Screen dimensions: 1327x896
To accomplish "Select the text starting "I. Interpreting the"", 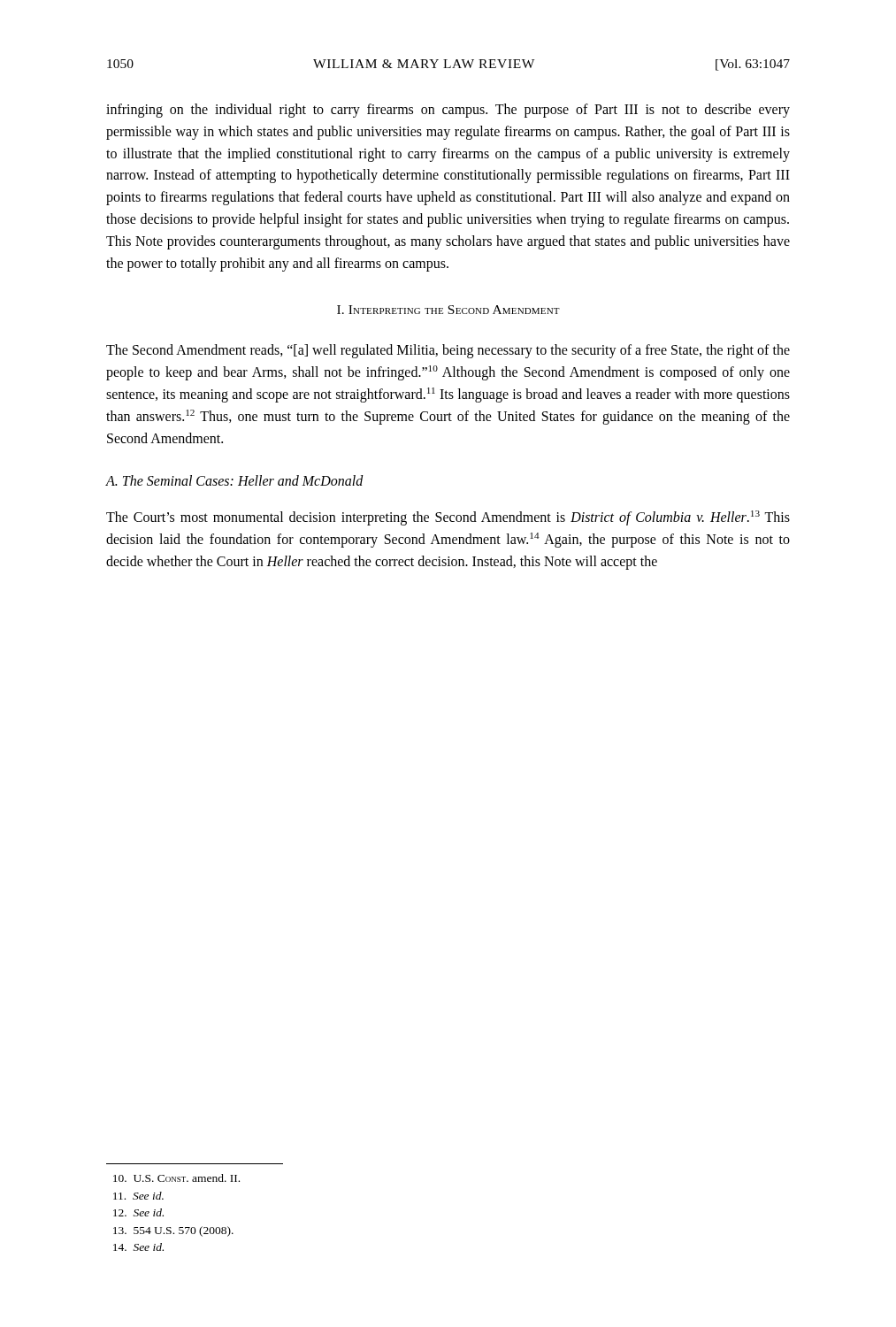I will (448, 310).
